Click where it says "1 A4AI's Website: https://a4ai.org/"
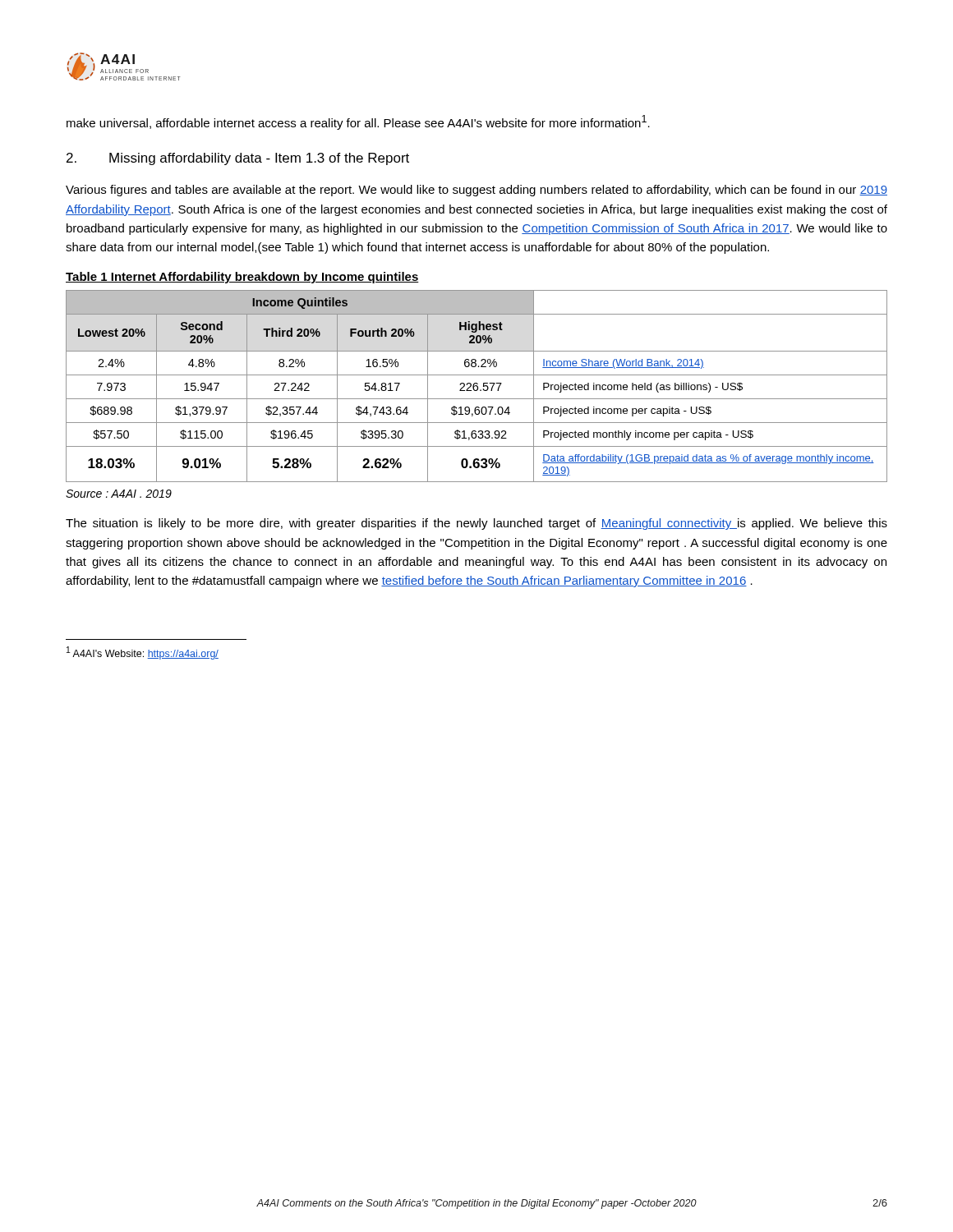953x1232 pixels. click(x=142, y=653)
